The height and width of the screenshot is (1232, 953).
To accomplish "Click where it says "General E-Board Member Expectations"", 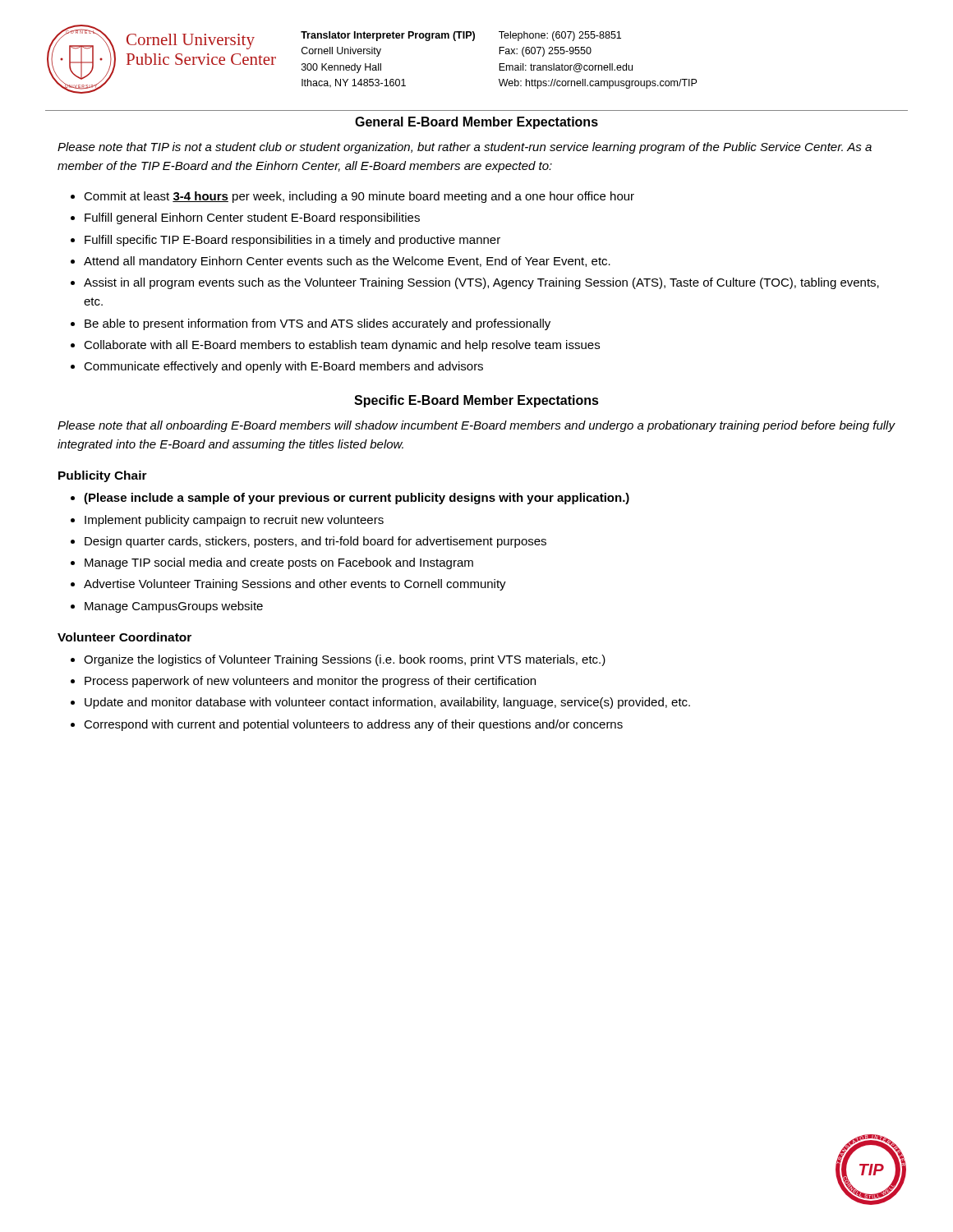I will 476,122.
